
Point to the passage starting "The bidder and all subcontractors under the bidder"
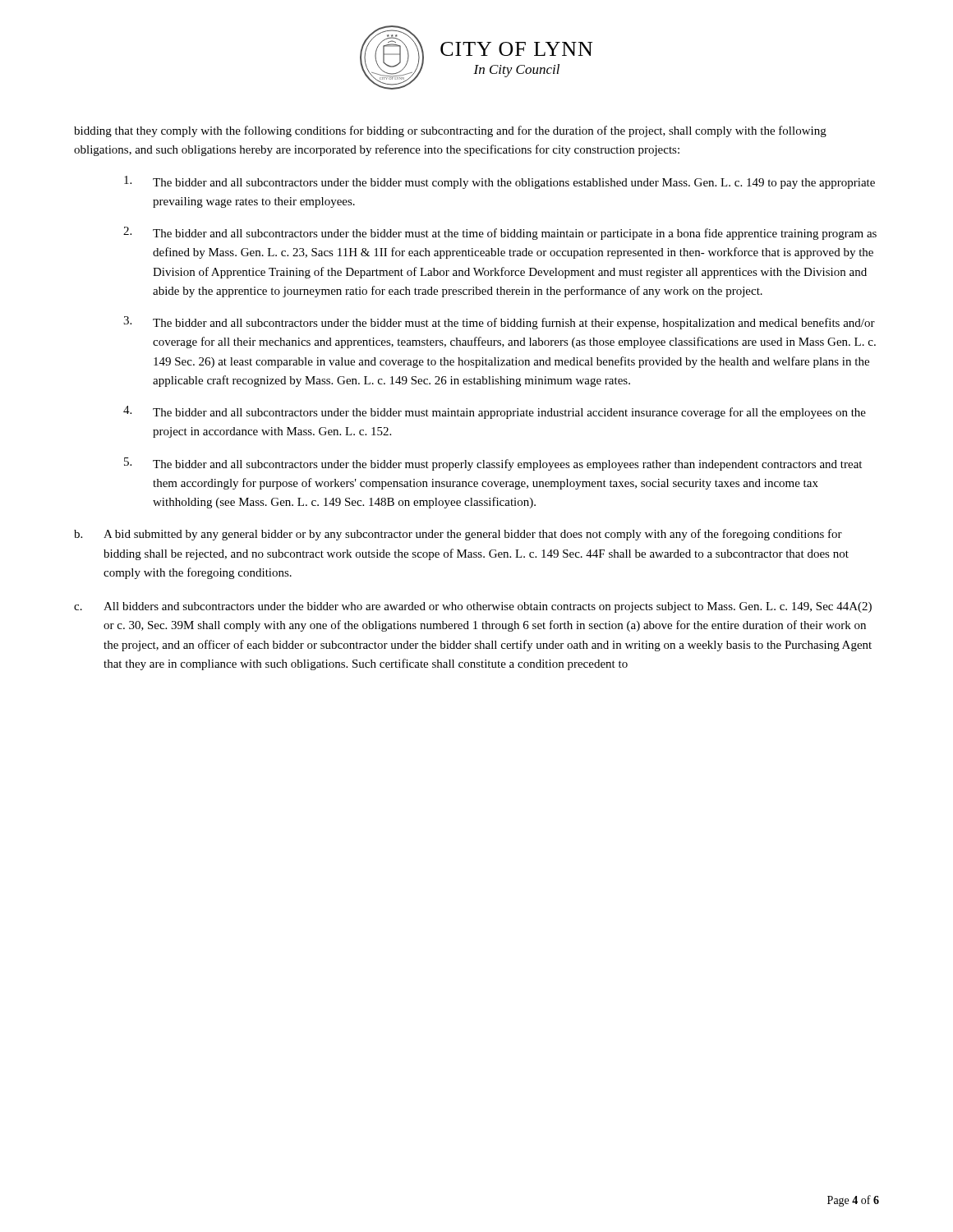(x=501, y=192)
